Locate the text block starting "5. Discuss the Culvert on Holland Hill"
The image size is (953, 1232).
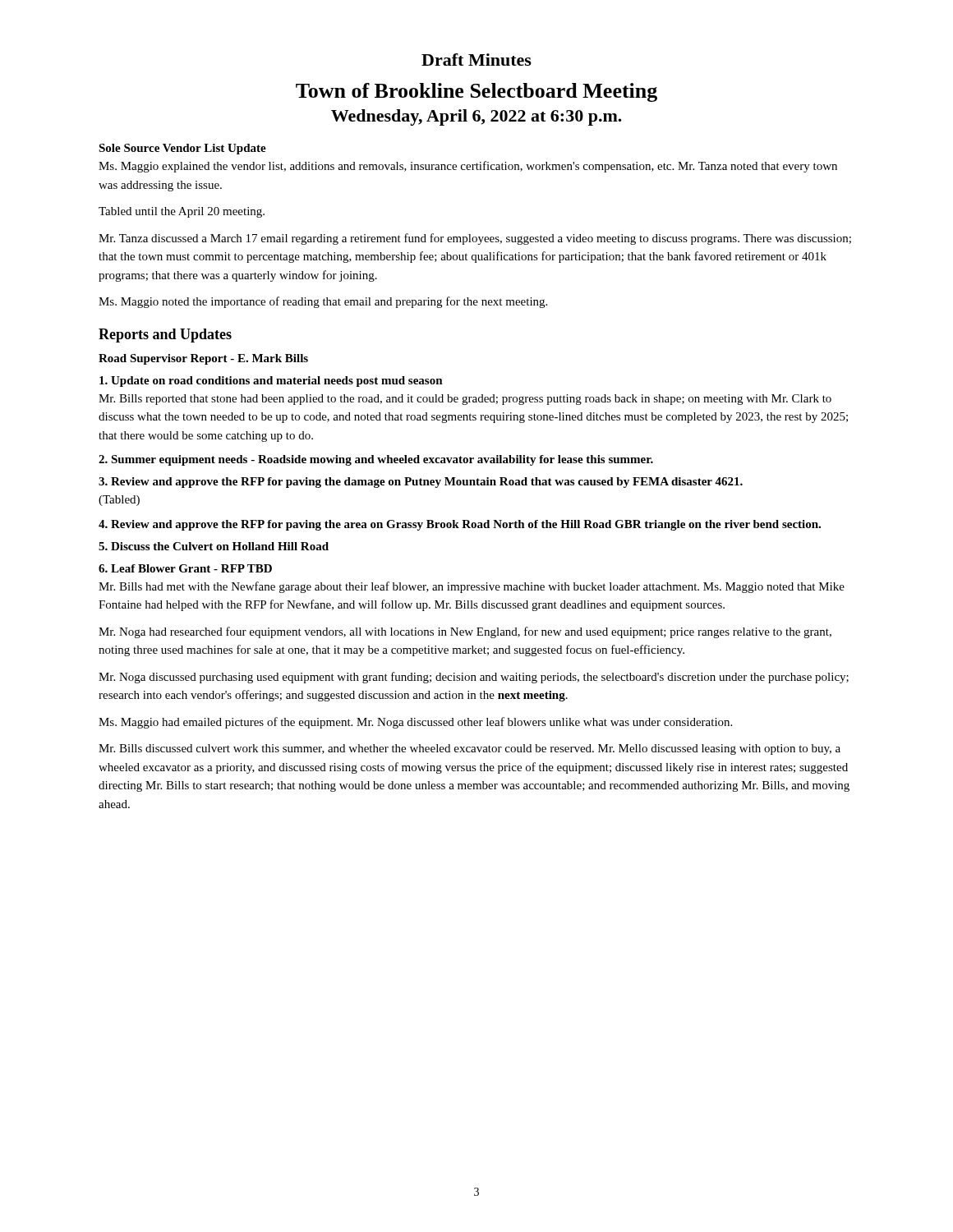click(214, 546)
